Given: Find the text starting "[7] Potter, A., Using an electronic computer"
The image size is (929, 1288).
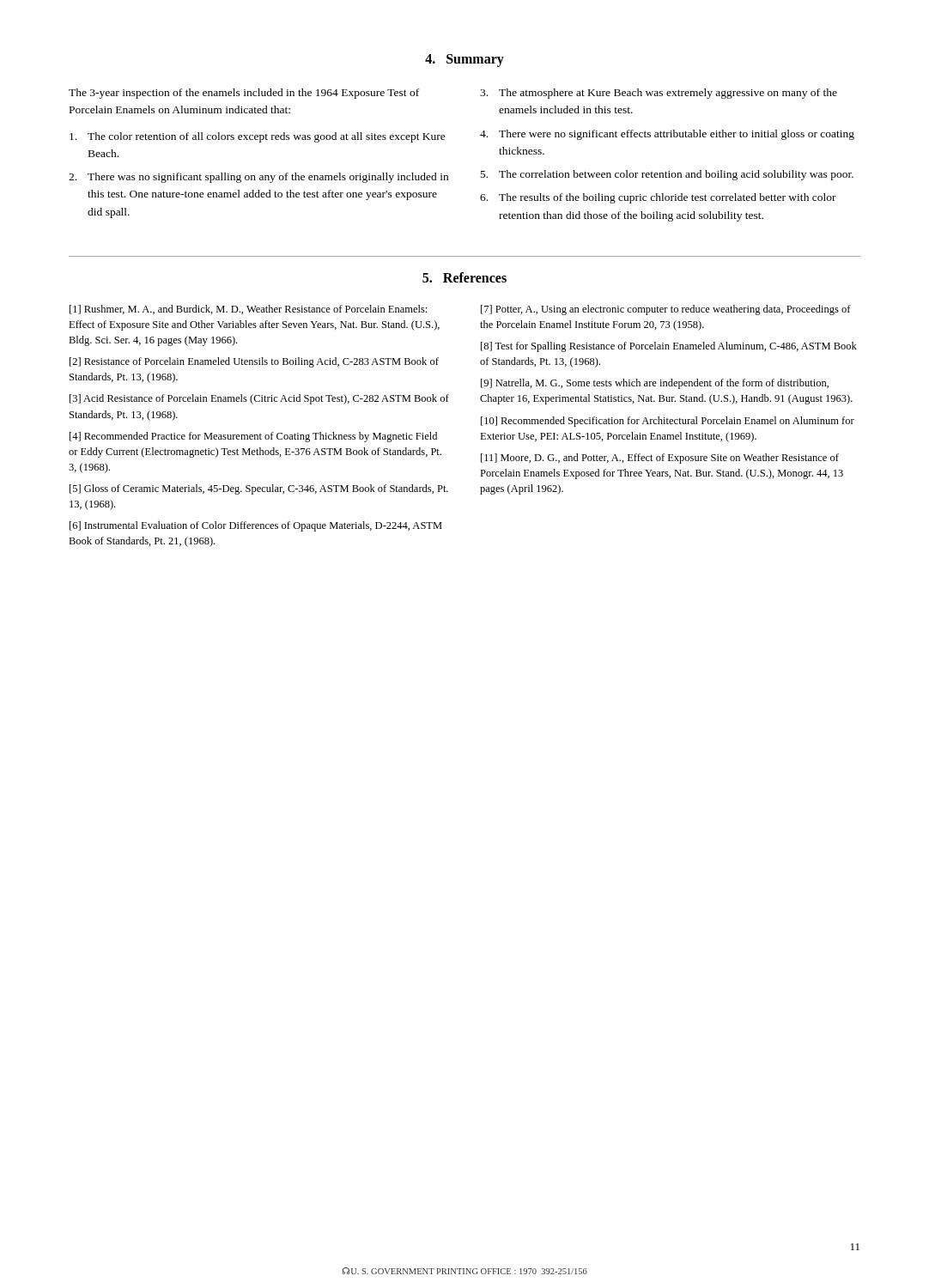Looking at the screenshot, I should coord(665,317).
